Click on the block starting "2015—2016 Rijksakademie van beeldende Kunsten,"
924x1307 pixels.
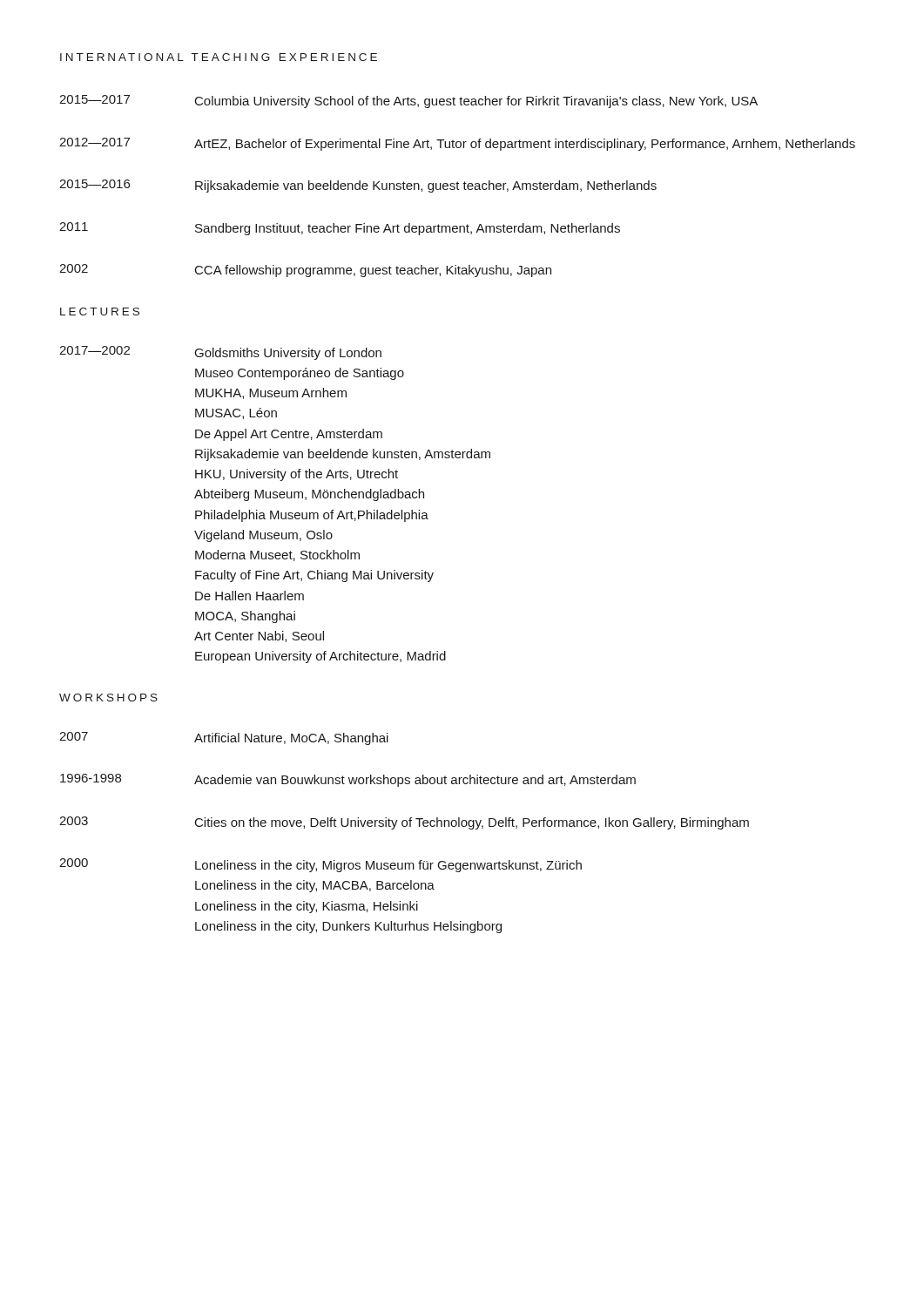pyautogui.click(x=462, y=186)
